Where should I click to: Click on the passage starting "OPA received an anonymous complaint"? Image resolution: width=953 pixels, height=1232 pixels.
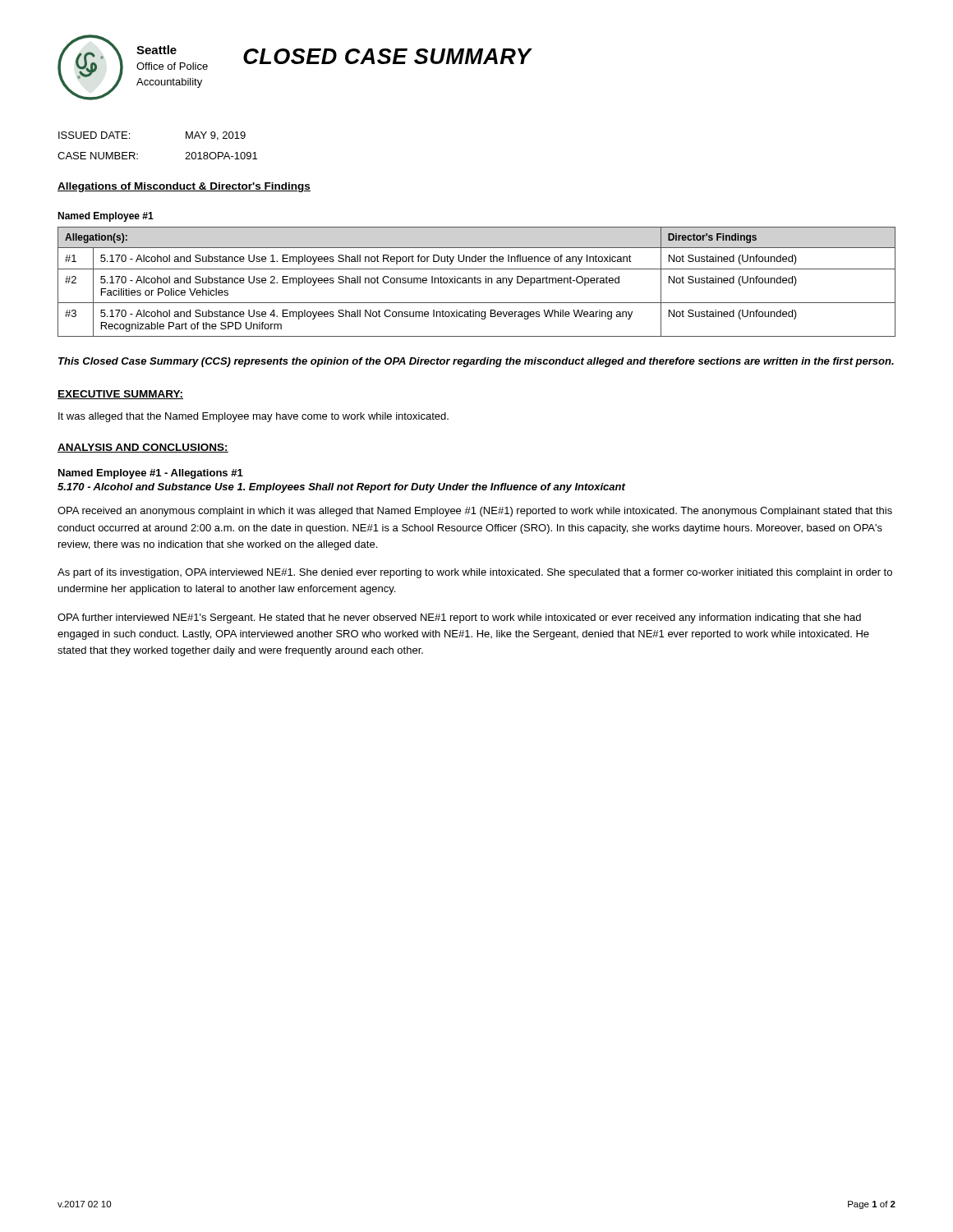click(475, 527)
